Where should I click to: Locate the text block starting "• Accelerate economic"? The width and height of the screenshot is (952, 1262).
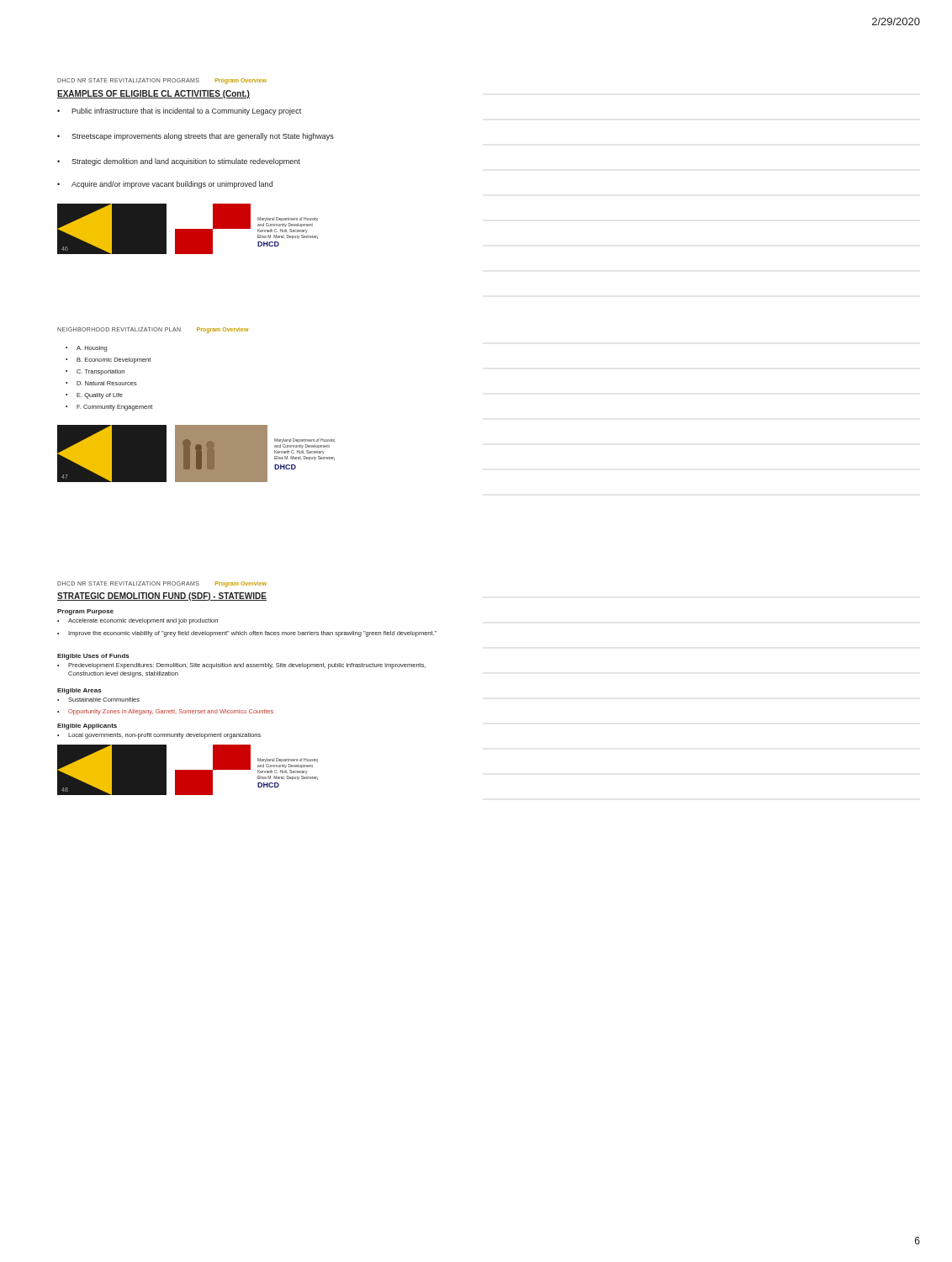coord(138,621)
